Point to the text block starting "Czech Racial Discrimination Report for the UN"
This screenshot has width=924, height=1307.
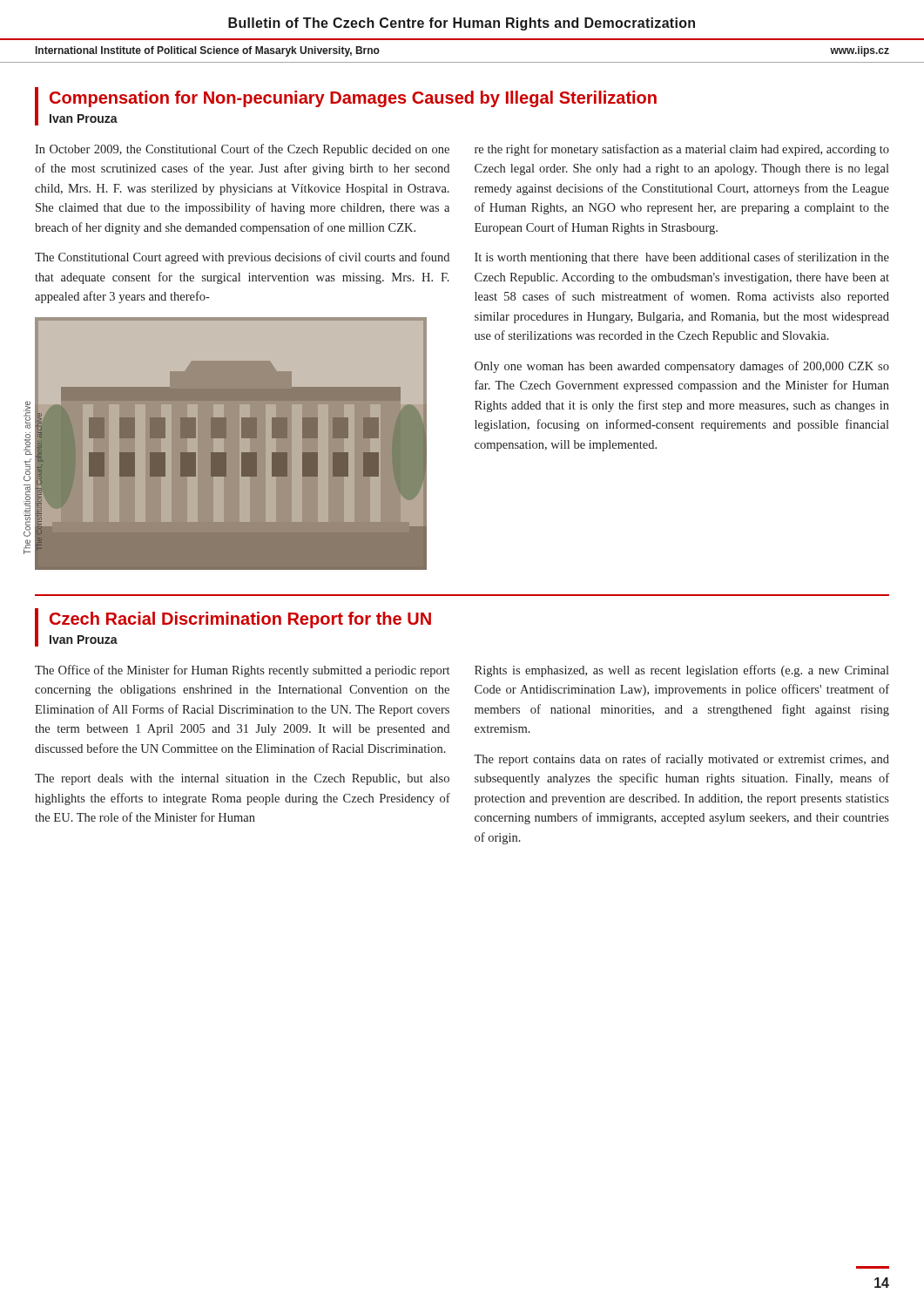pyautogui.click(x=240, y=618)
